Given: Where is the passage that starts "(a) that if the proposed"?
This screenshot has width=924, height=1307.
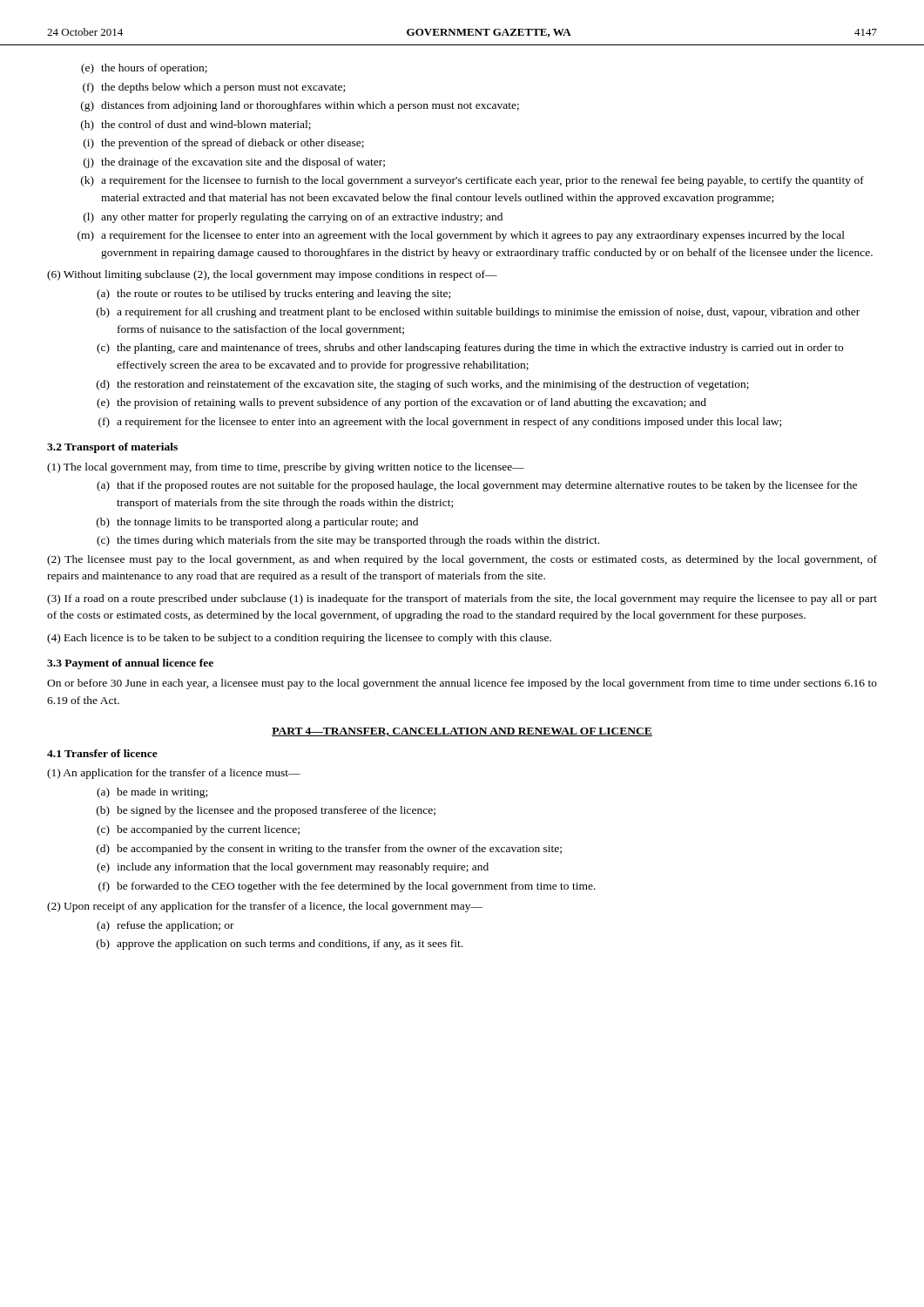Looking at the screenshot, I should point(470,494).
